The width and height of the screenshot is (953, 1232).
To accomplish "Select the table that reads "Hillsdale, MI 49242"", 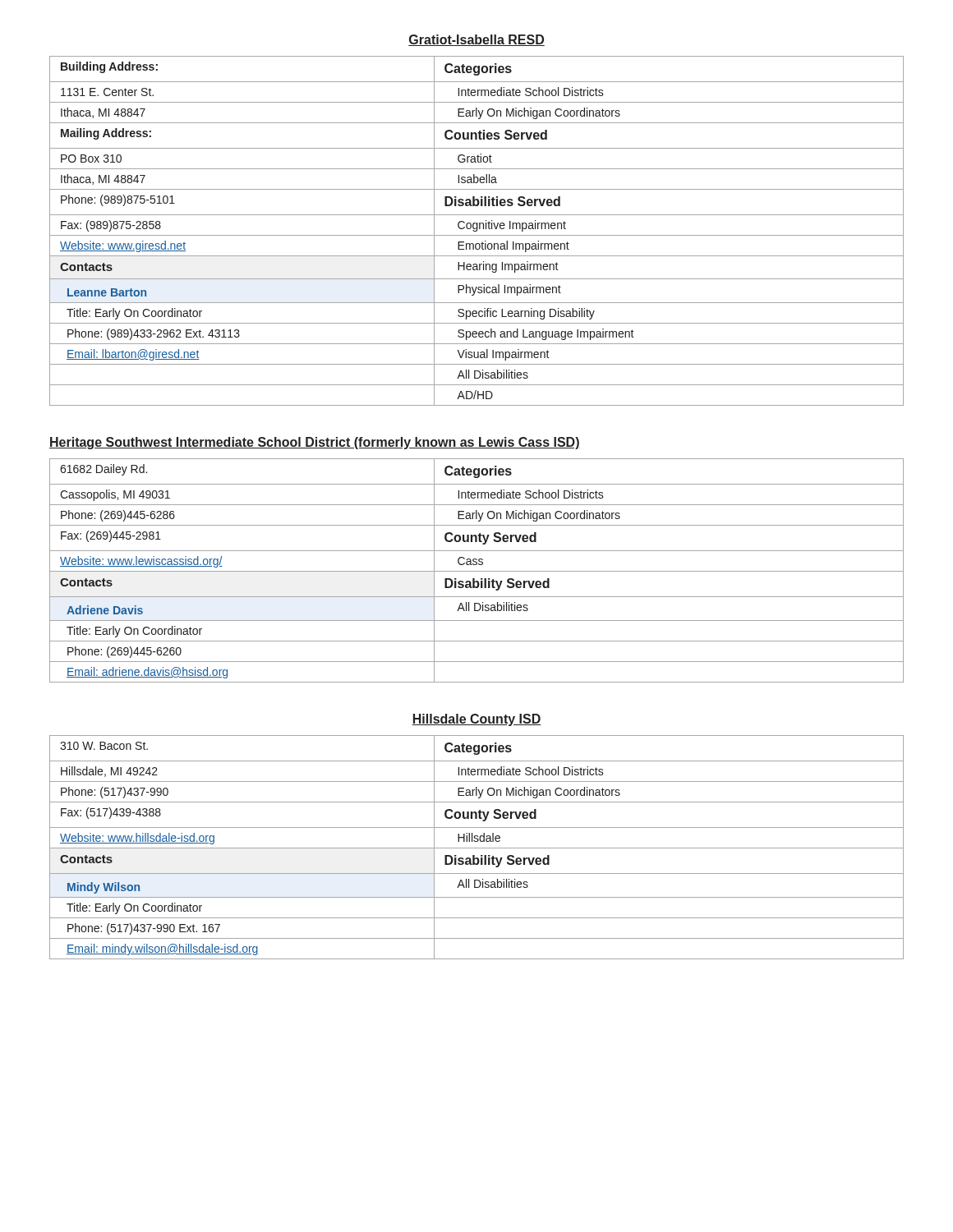I will point(476,847).
